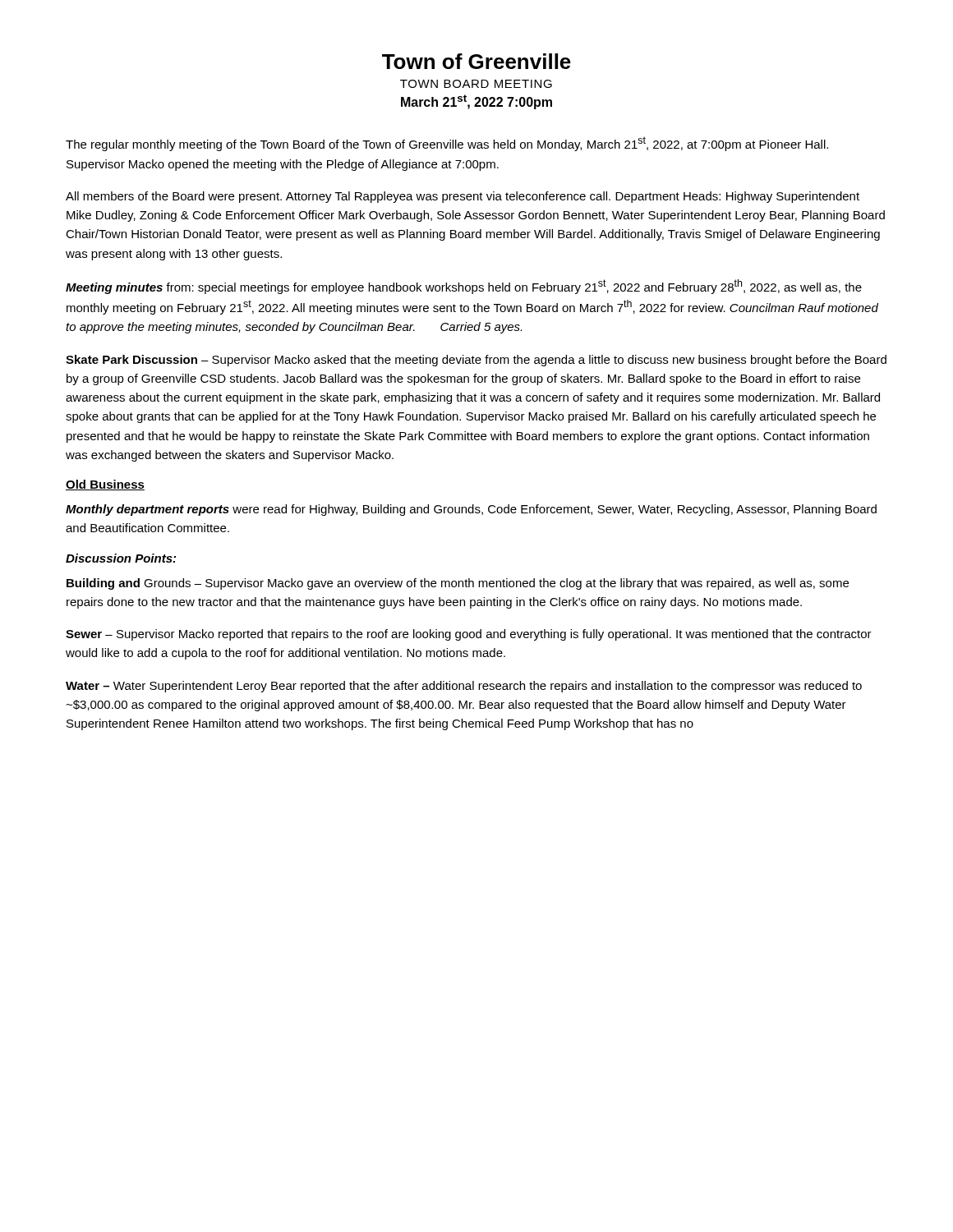Locate the text block that says "Water – Water Superintendent Leroy Bear reported"
Screen dimensions: 1232x953
pos(464,704)
